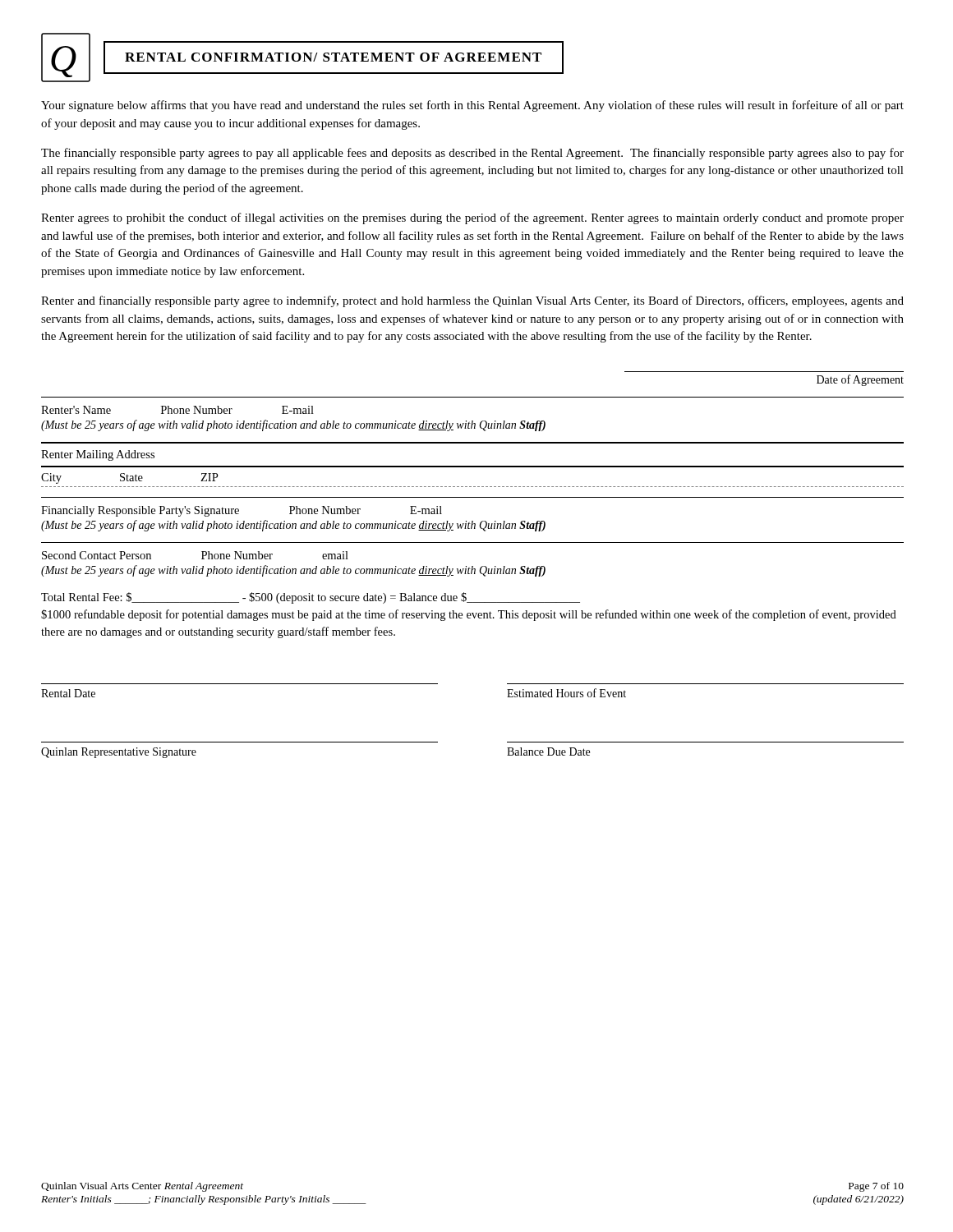Locate the text "Quinlan Representative Signature"
This screenshot has width=953, height=1232.
coord(239,741)
